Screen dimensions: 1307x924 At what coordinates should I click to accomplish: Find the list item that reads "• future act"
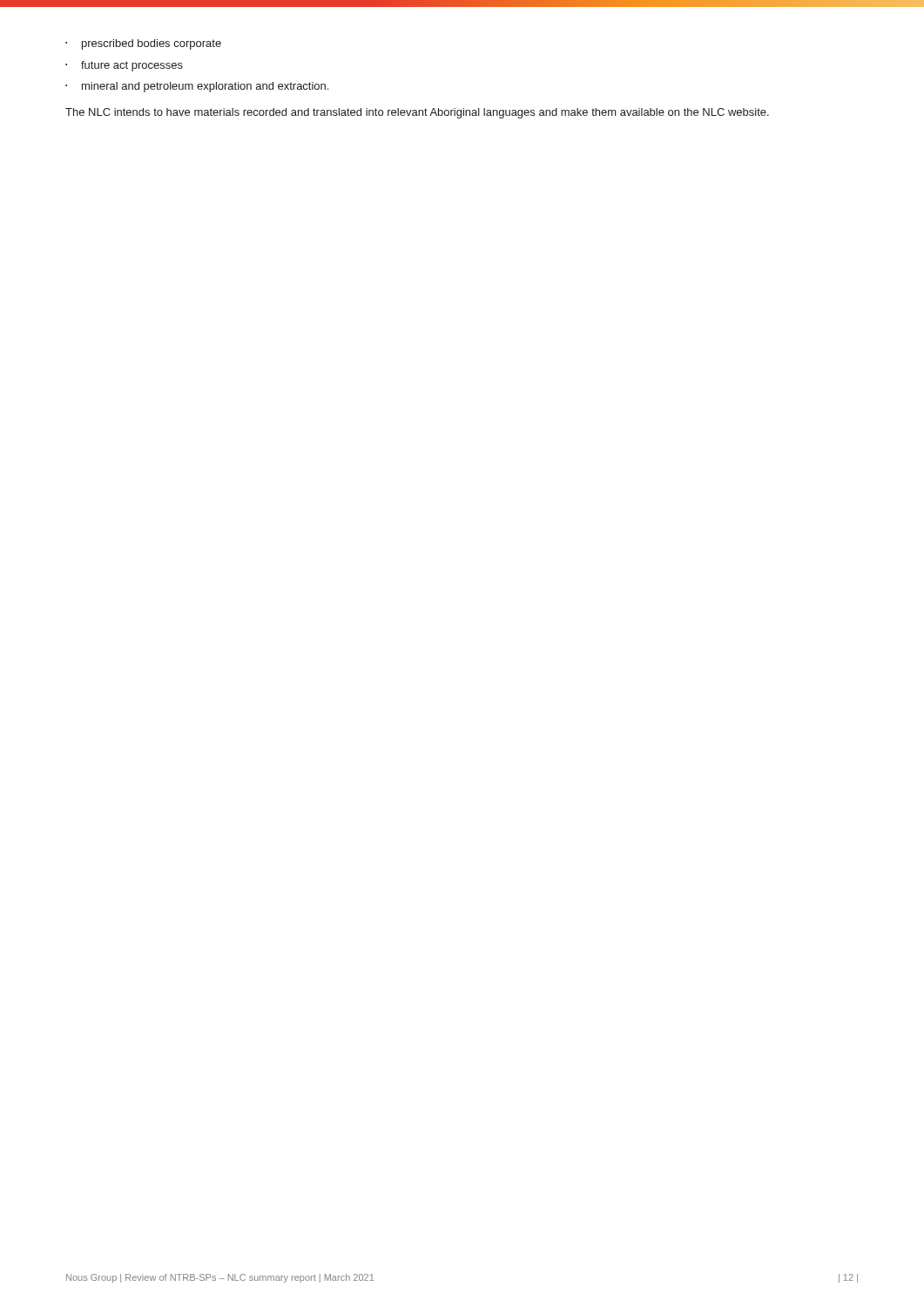click(x=124, y=66)
